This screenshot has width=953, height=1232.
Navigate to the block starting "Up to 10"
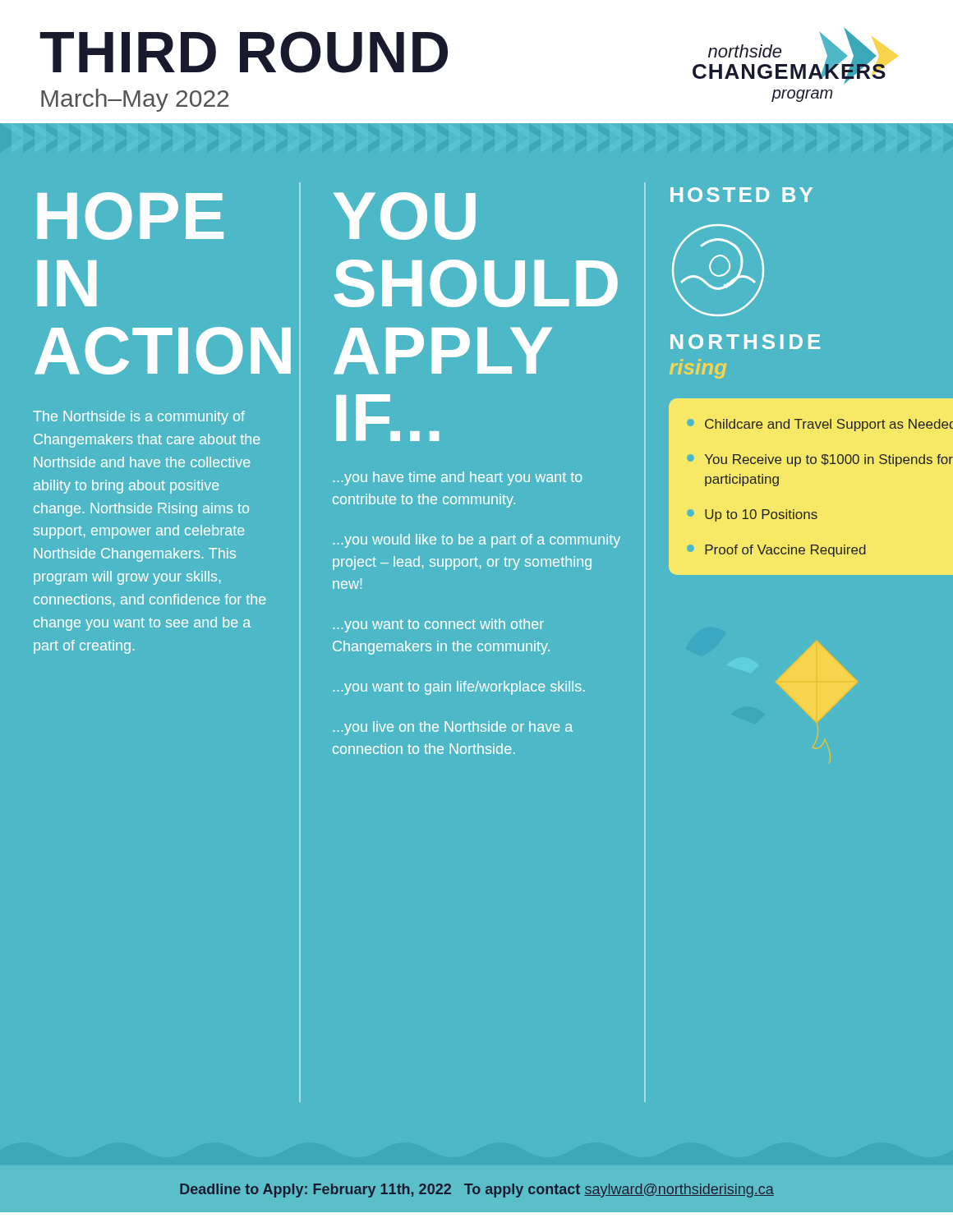click(x=752, y=515)
